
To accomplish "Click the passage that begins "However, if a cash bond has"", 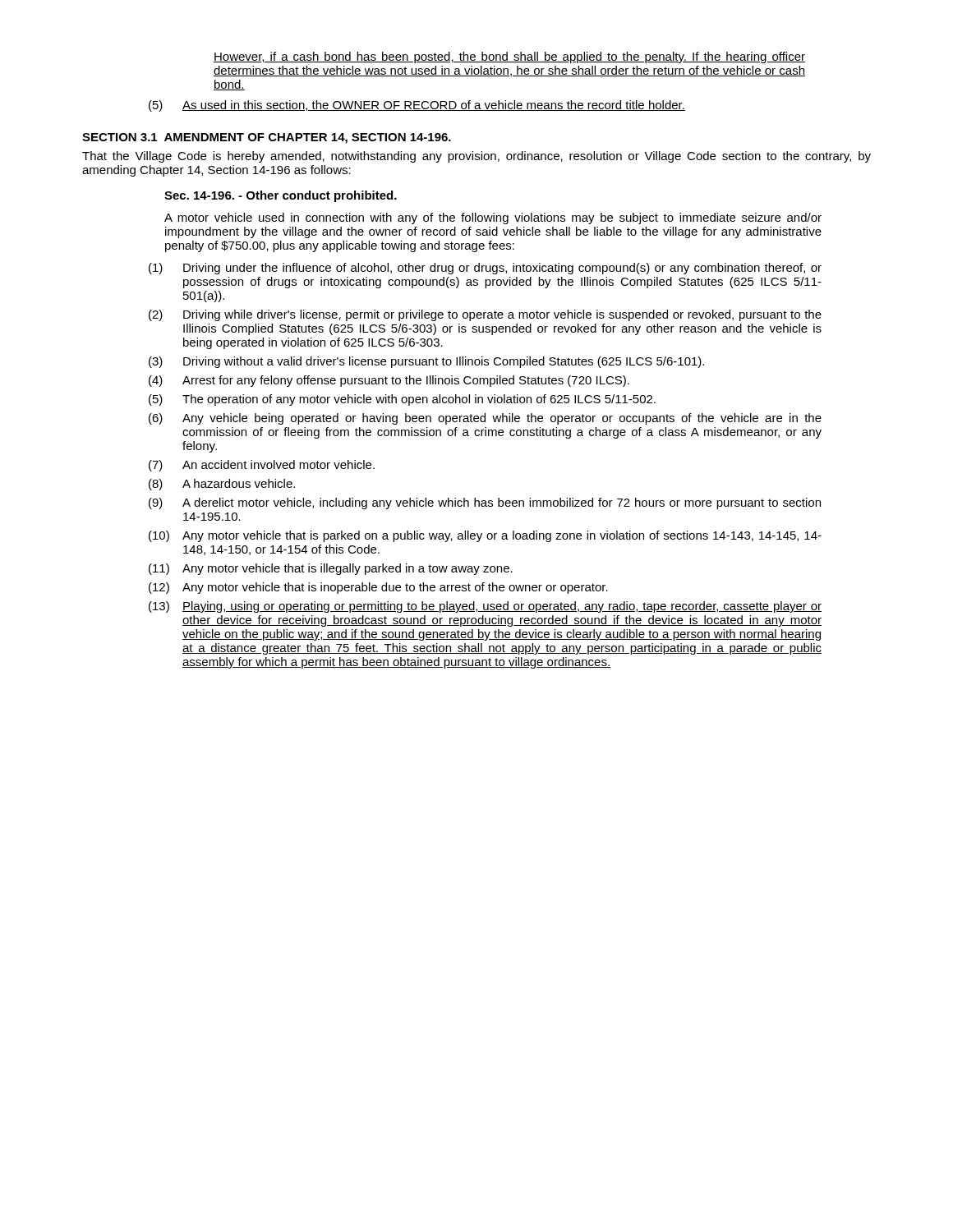I will (509, 70).
